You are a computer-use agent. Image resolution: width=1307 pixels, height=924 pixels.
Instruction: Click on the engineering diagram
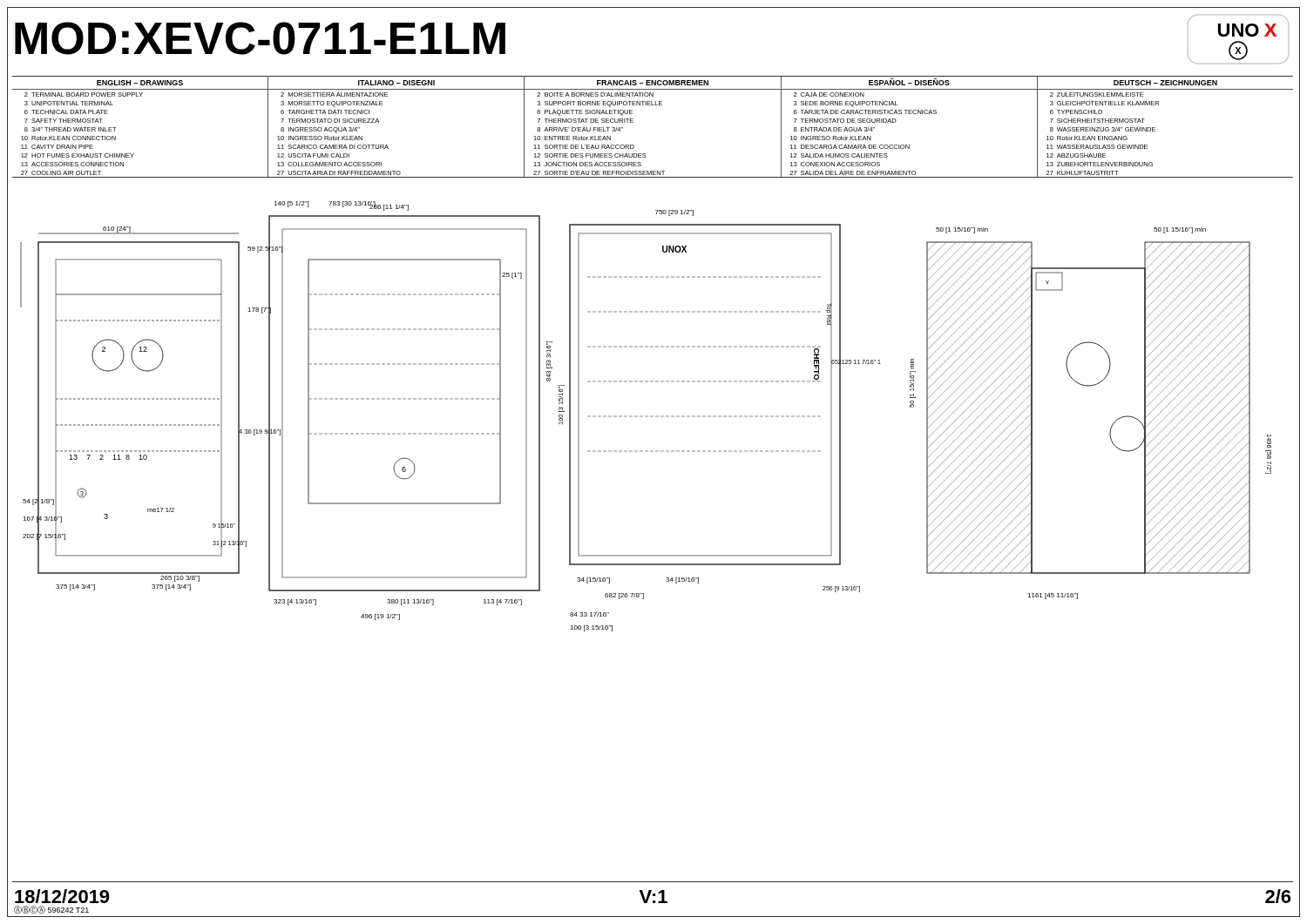click(x=653, y=512)
